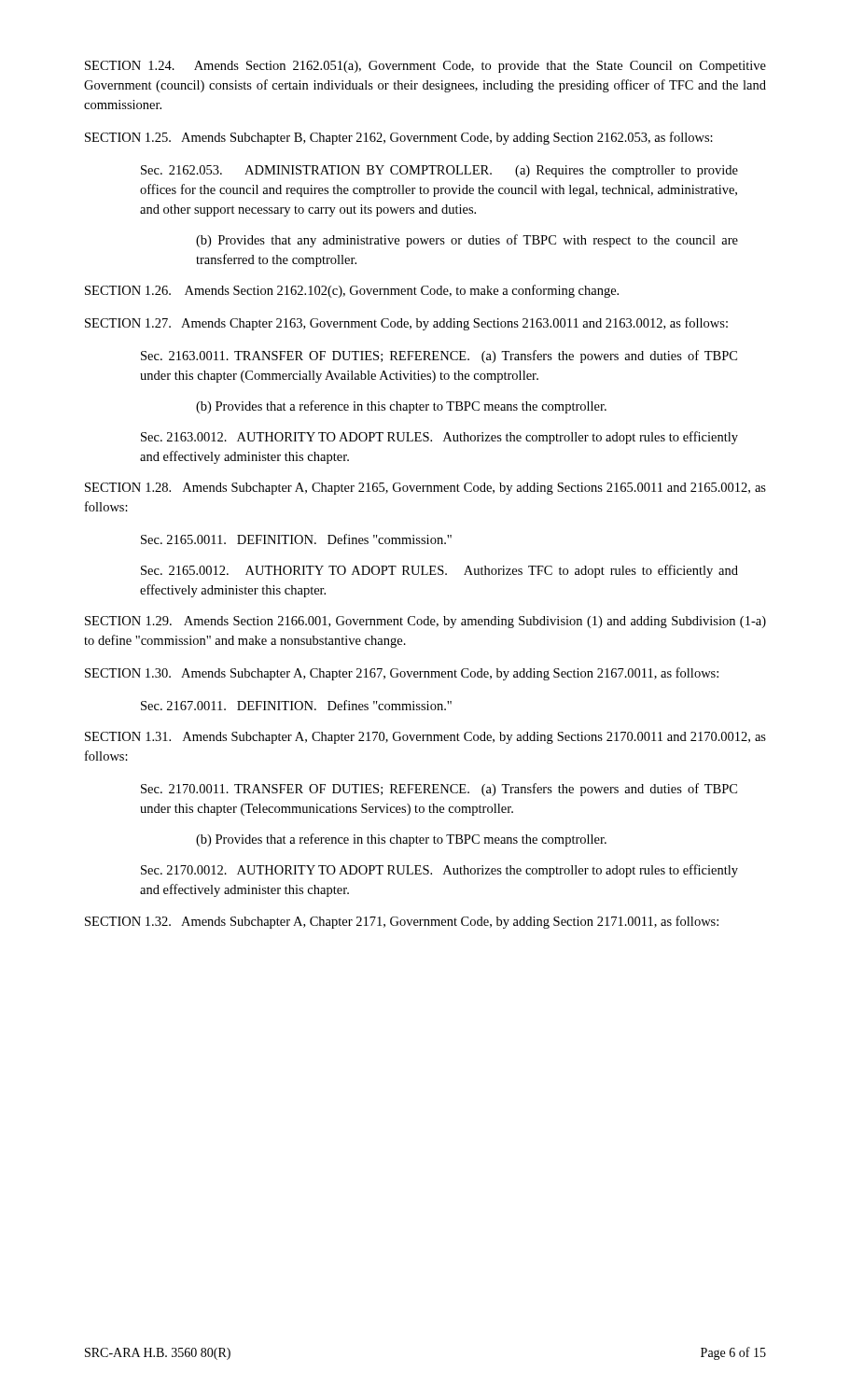The image size is (850, 1400).
Task: Click on the block starting "SECTION 1.28. Amends Subchapter A, Chapter"
Action: tap(425, 497)
